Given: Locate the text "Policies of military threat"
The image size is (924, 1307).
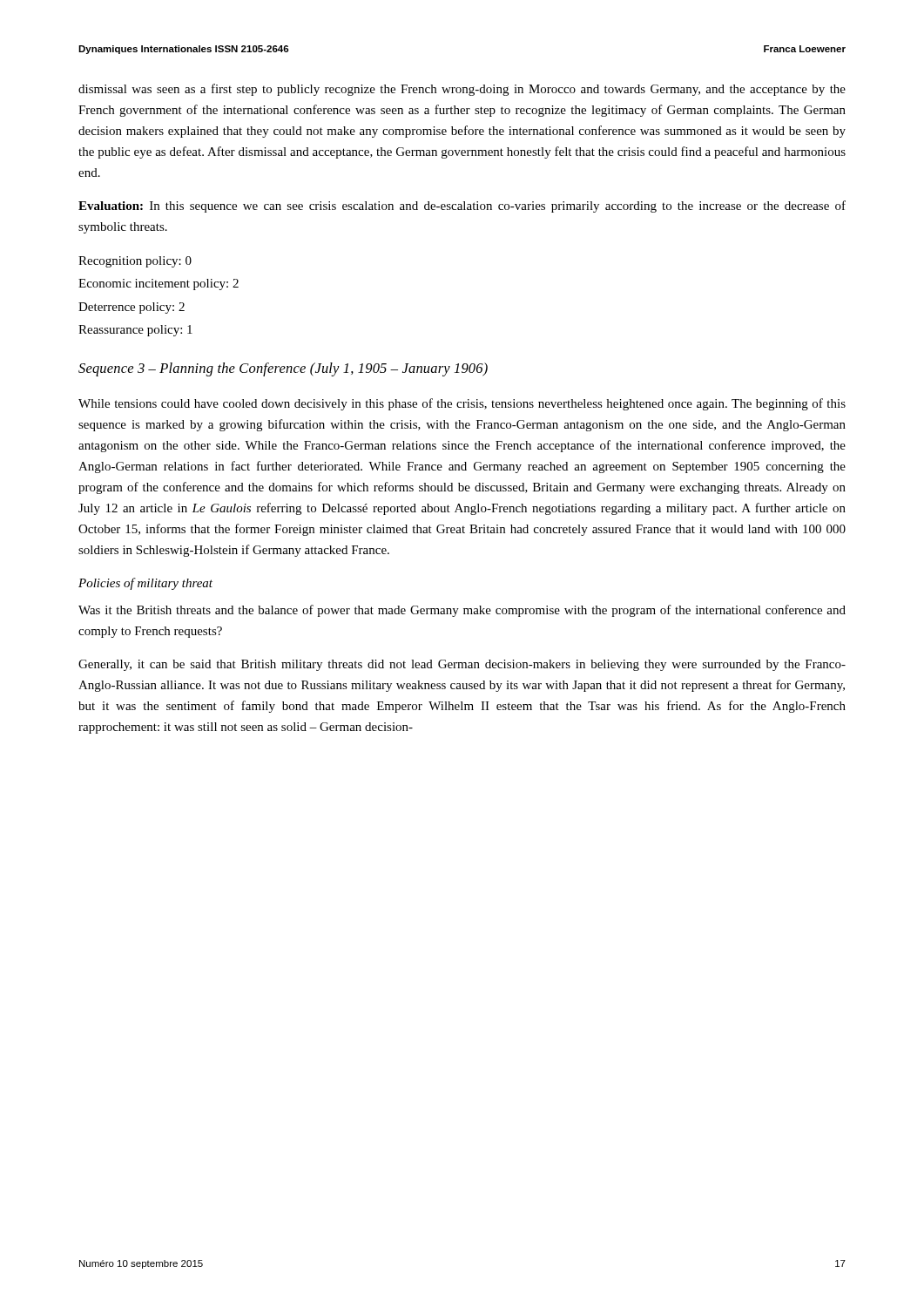Looking at the screenshot, I should [145, 583].
